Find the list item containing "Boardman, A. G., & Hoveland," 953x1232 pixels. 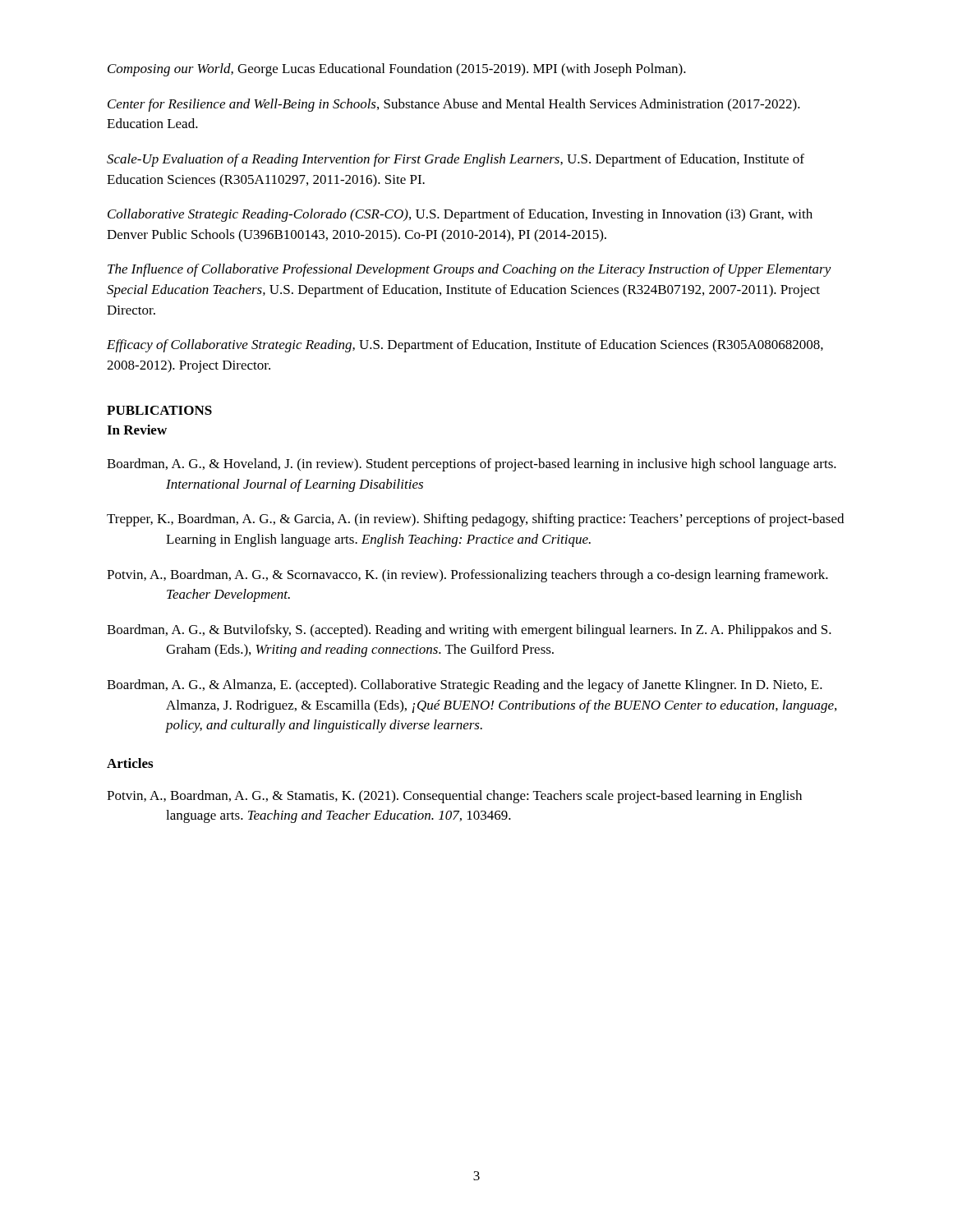tap(472, 474)
